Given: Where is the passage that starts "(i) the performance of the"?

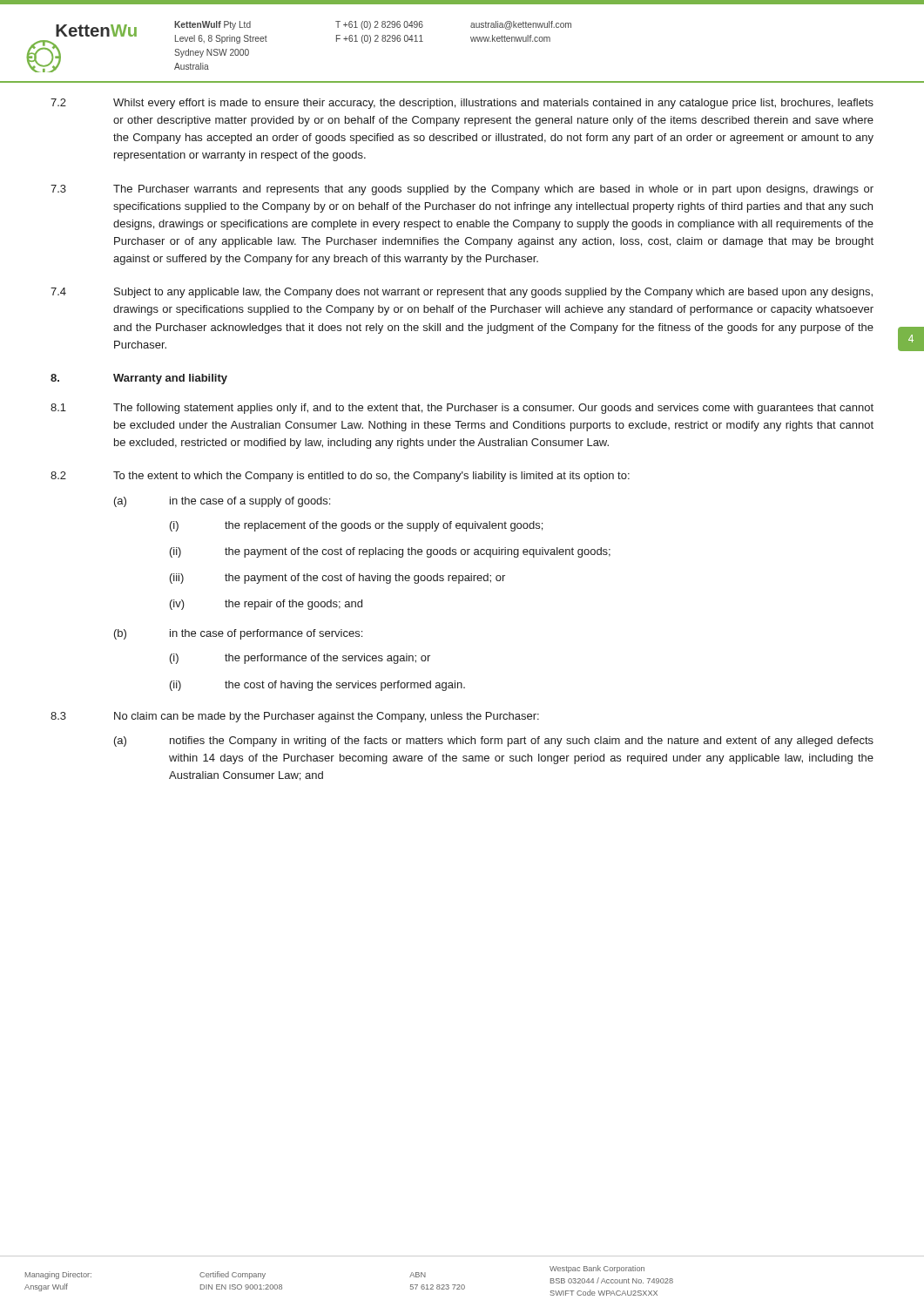Looking at the screenshot, I should click(x=300, y=659).
